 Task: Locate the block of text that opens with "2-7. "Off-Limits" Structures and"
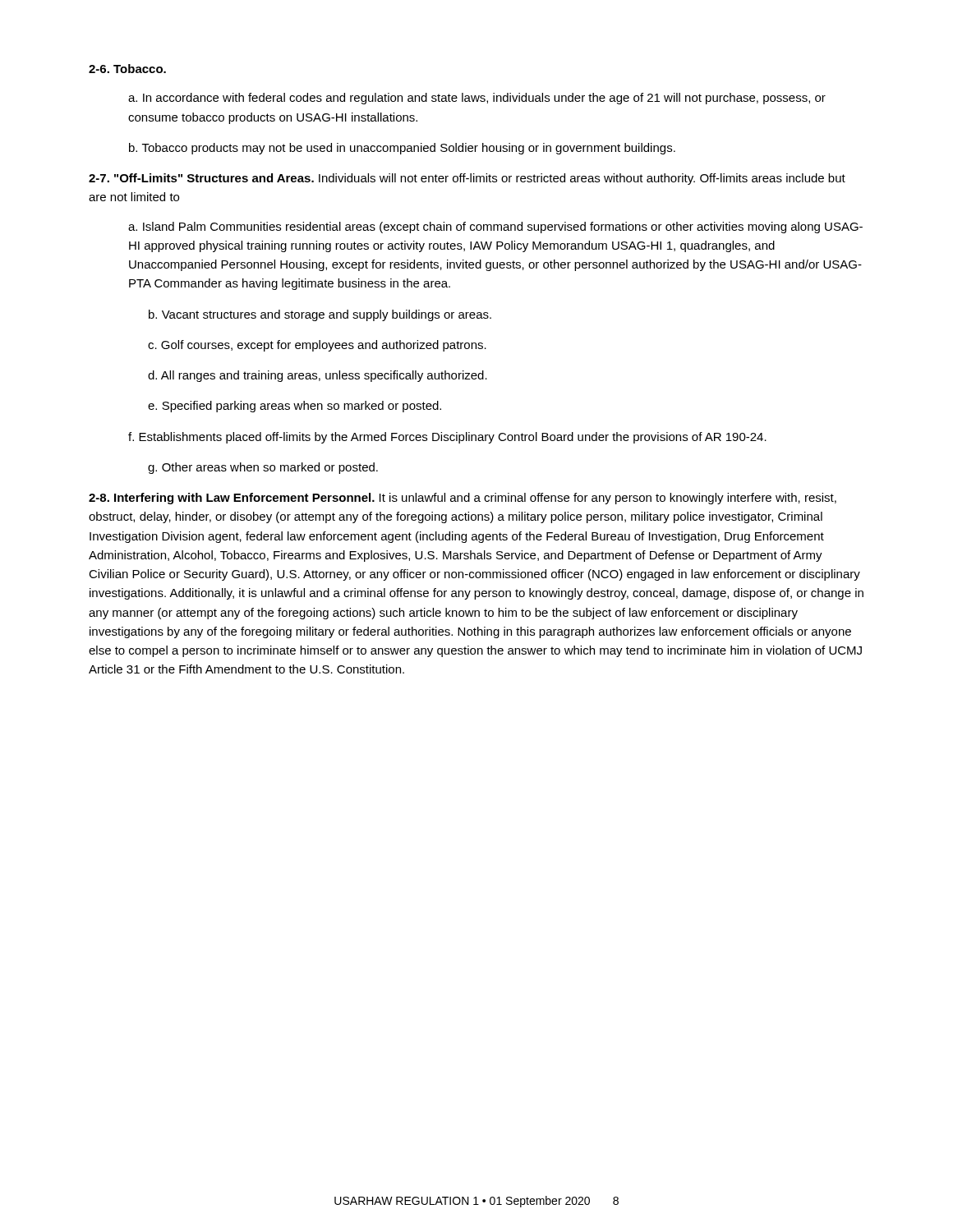467,187
